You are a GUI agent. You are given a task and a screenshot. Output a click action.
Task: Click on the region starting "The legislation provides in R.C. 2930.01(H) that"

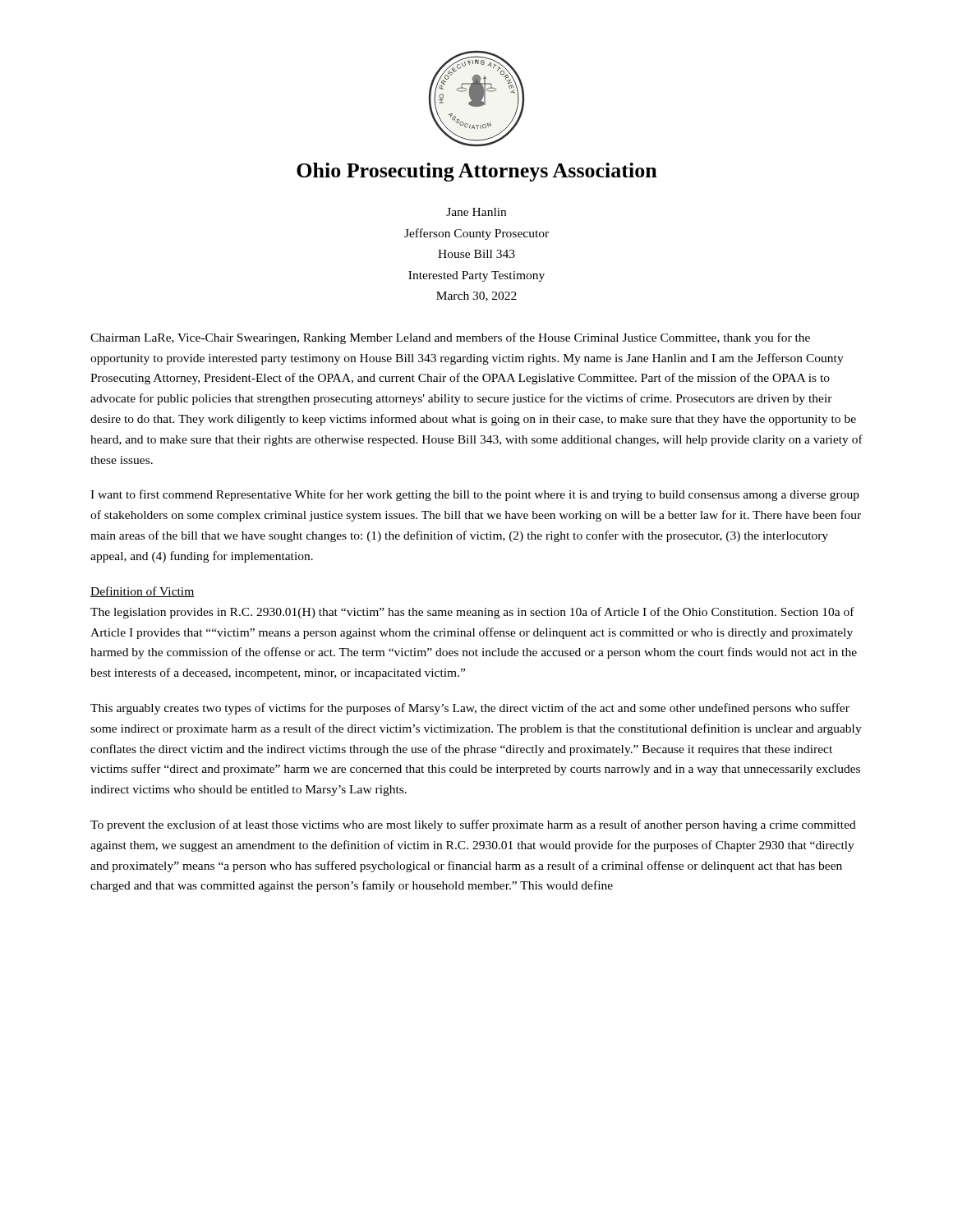[474, 642]
